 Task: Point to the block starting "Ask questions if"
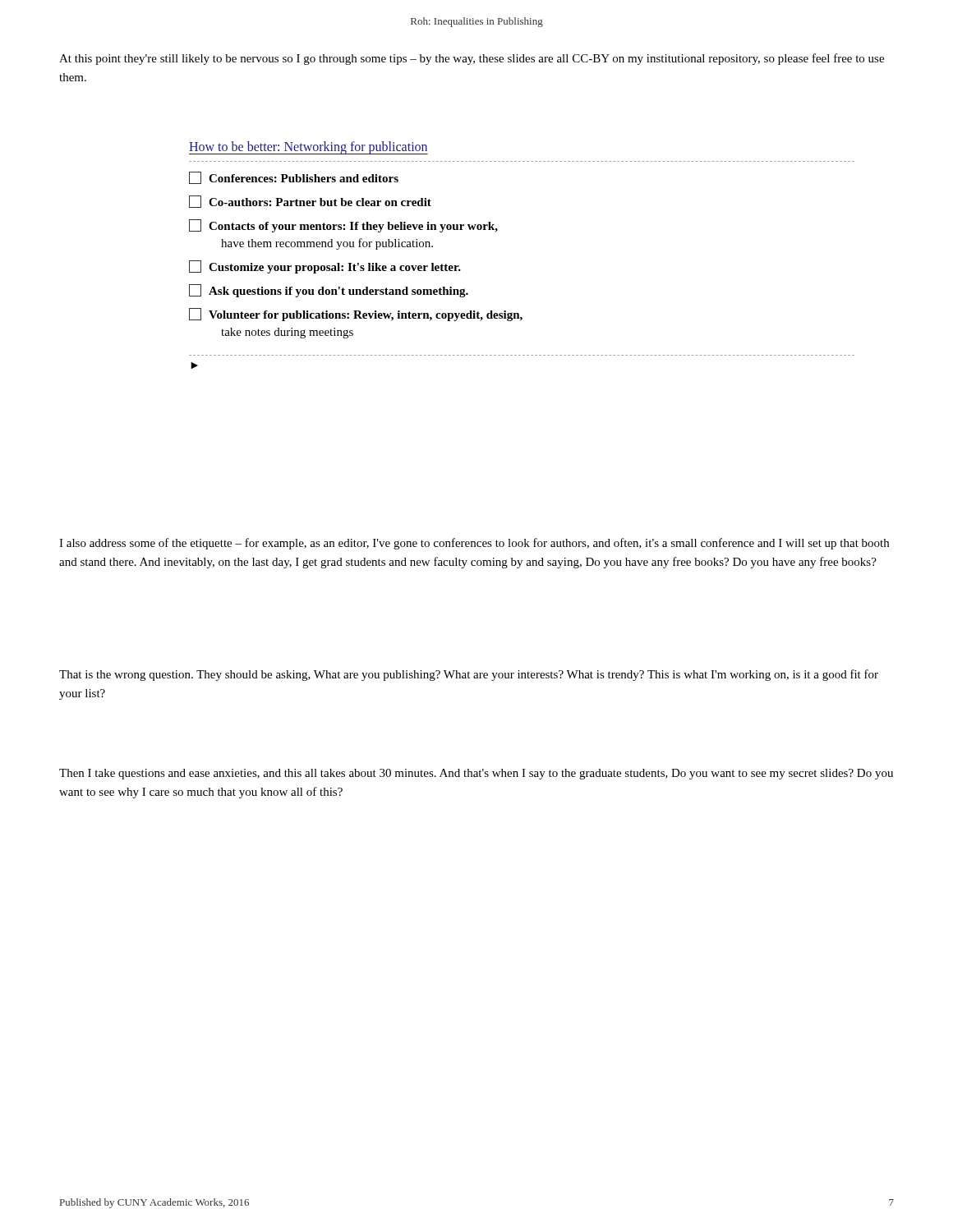tap(329, 291)
